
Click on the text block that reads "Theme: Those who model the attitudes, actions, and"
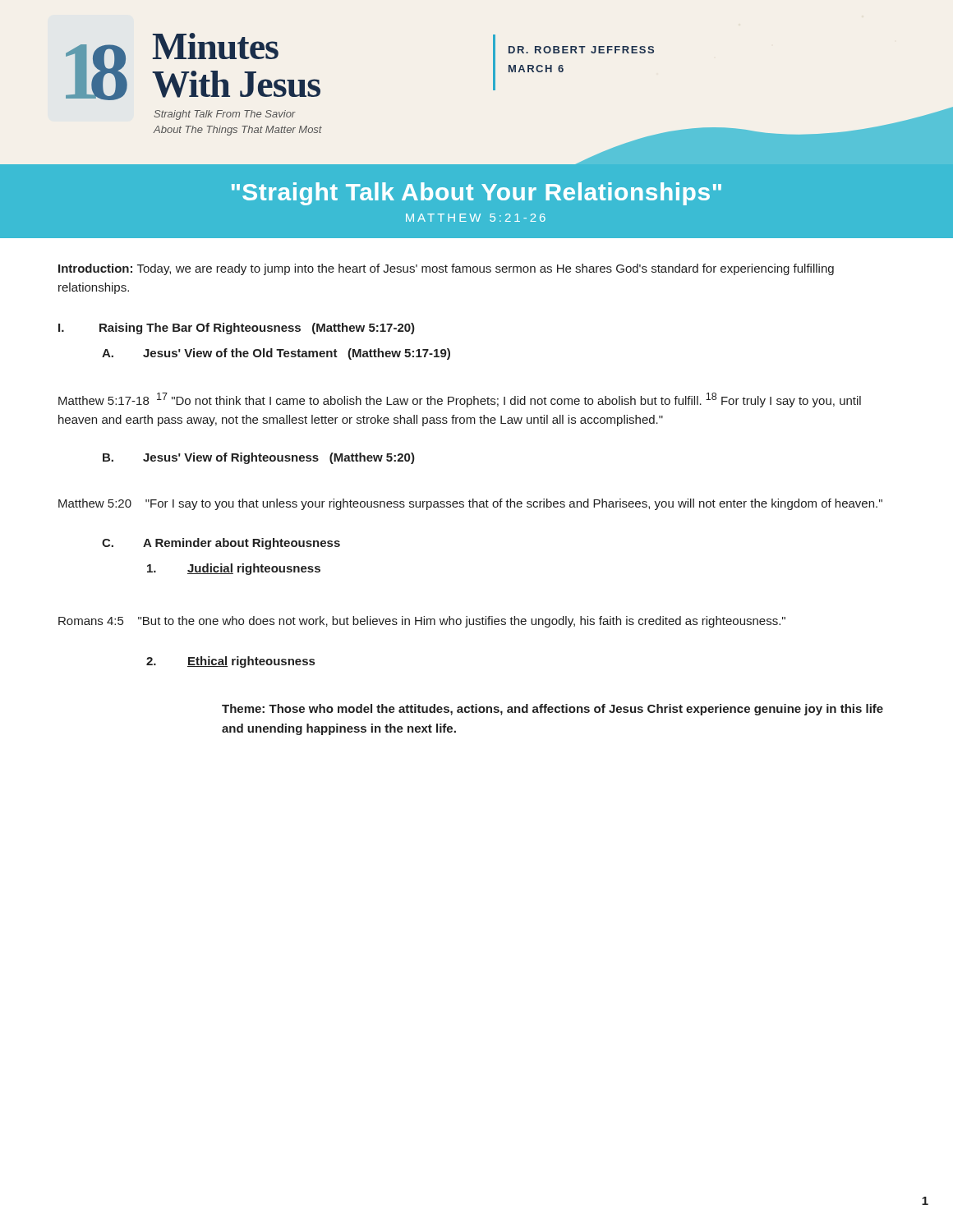pyautogui.click(x=553, y=718)
